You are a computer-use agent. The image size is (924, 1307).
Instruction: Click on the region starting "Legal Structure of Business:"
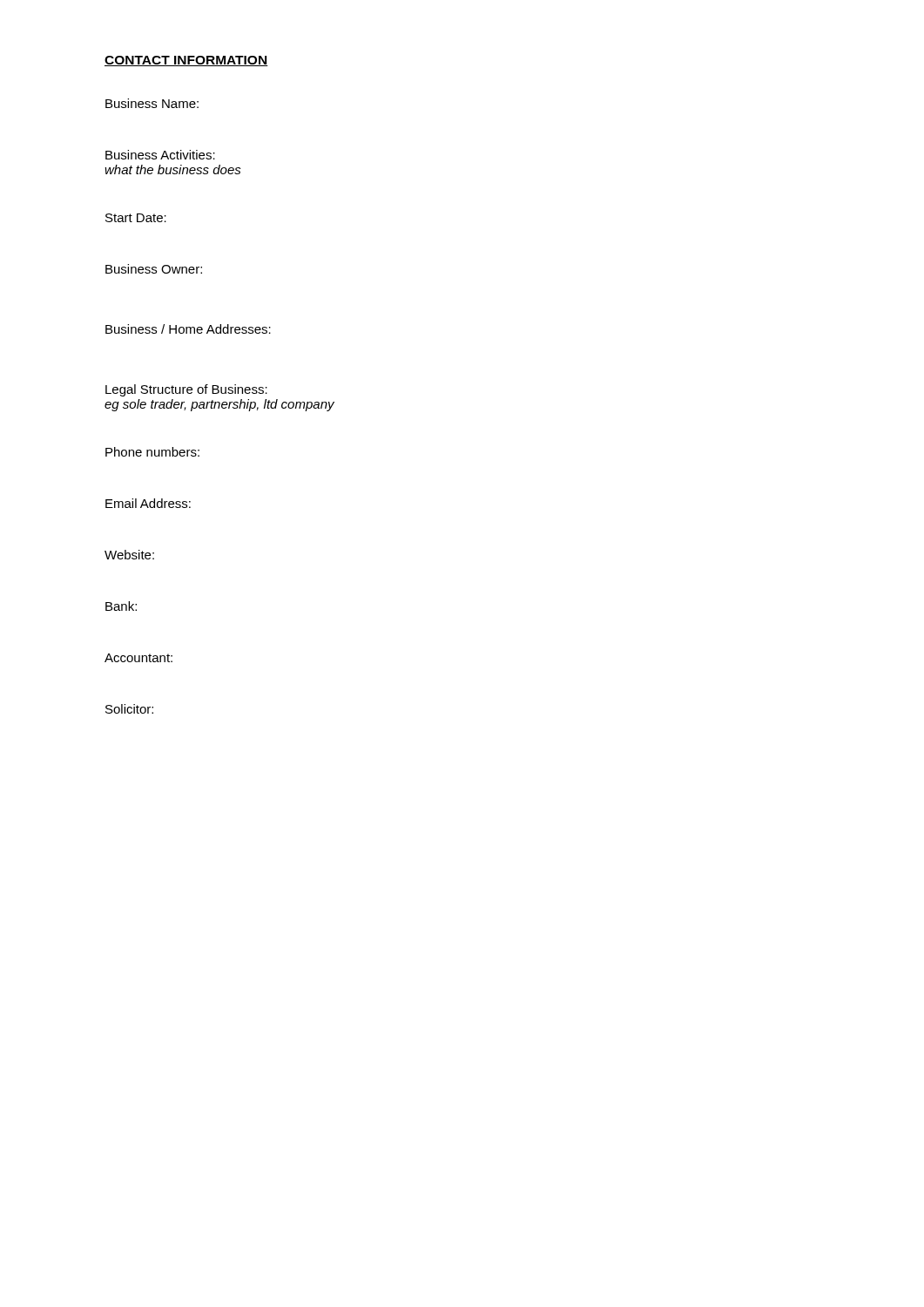[x=219, y=396]
